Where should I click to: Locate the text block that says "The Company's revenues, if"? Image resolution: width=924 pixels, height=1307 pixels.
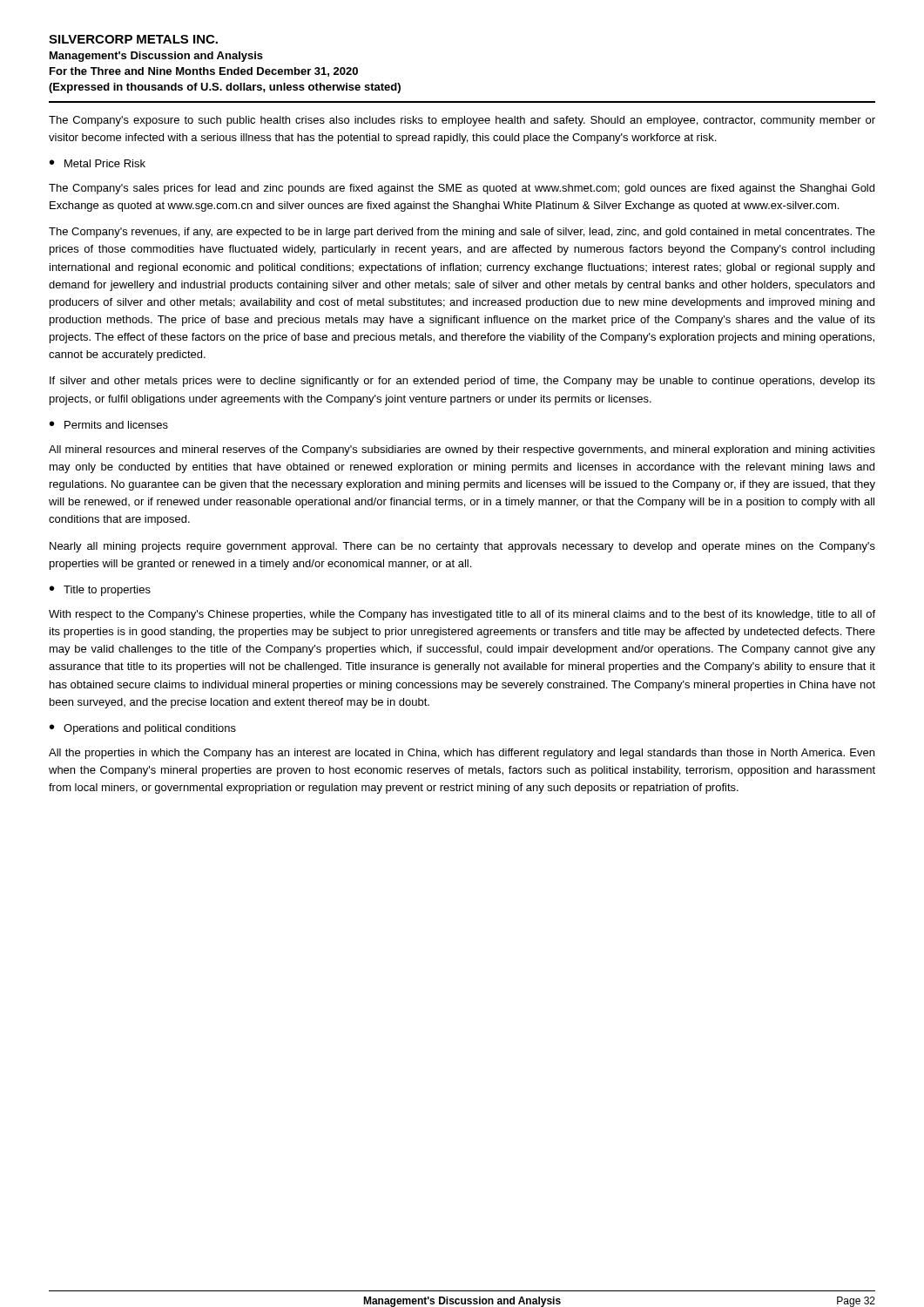462,293
